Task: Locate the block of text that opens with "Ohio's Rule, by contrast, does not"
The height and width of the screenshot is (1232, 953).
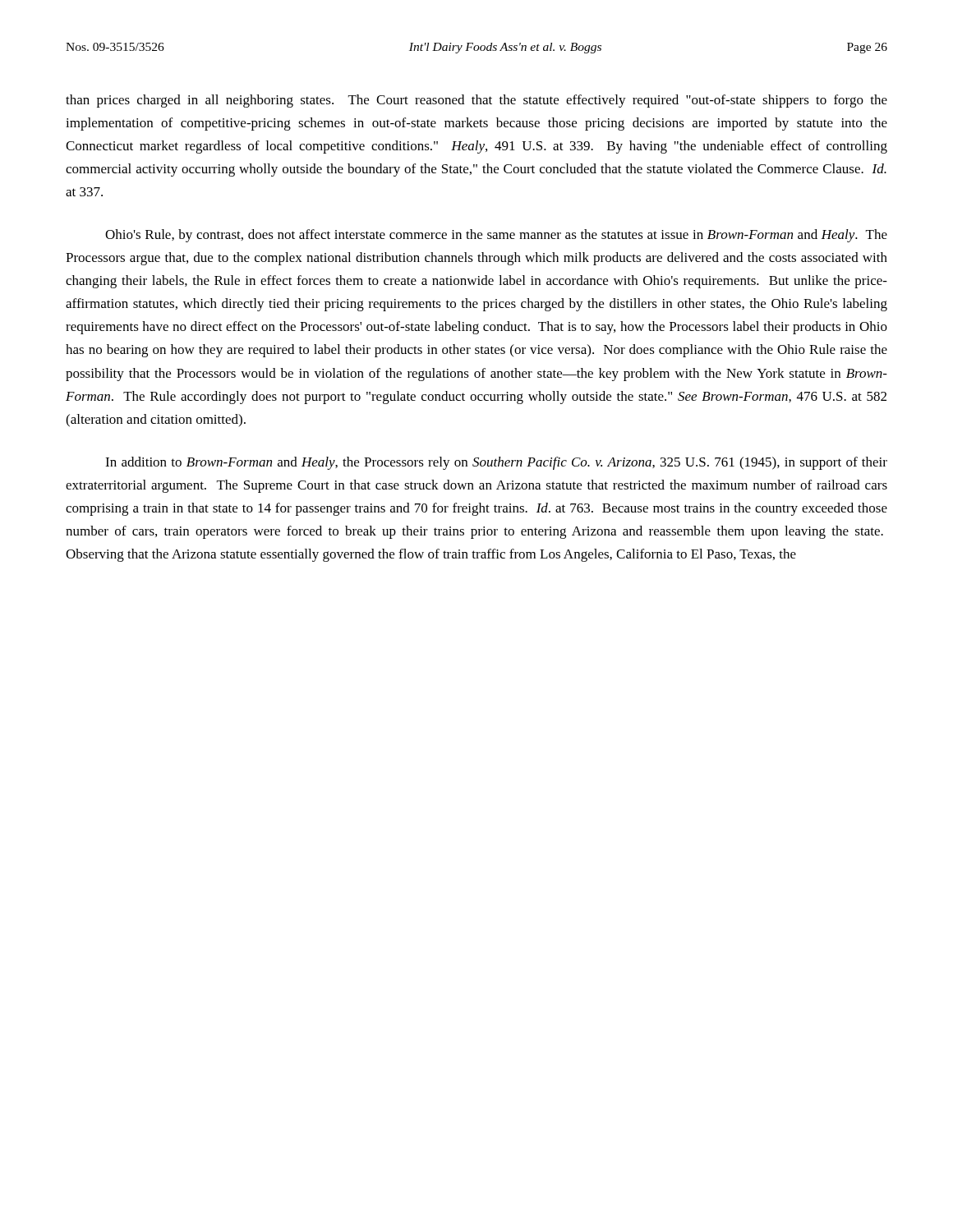Action: pos(476,327)
